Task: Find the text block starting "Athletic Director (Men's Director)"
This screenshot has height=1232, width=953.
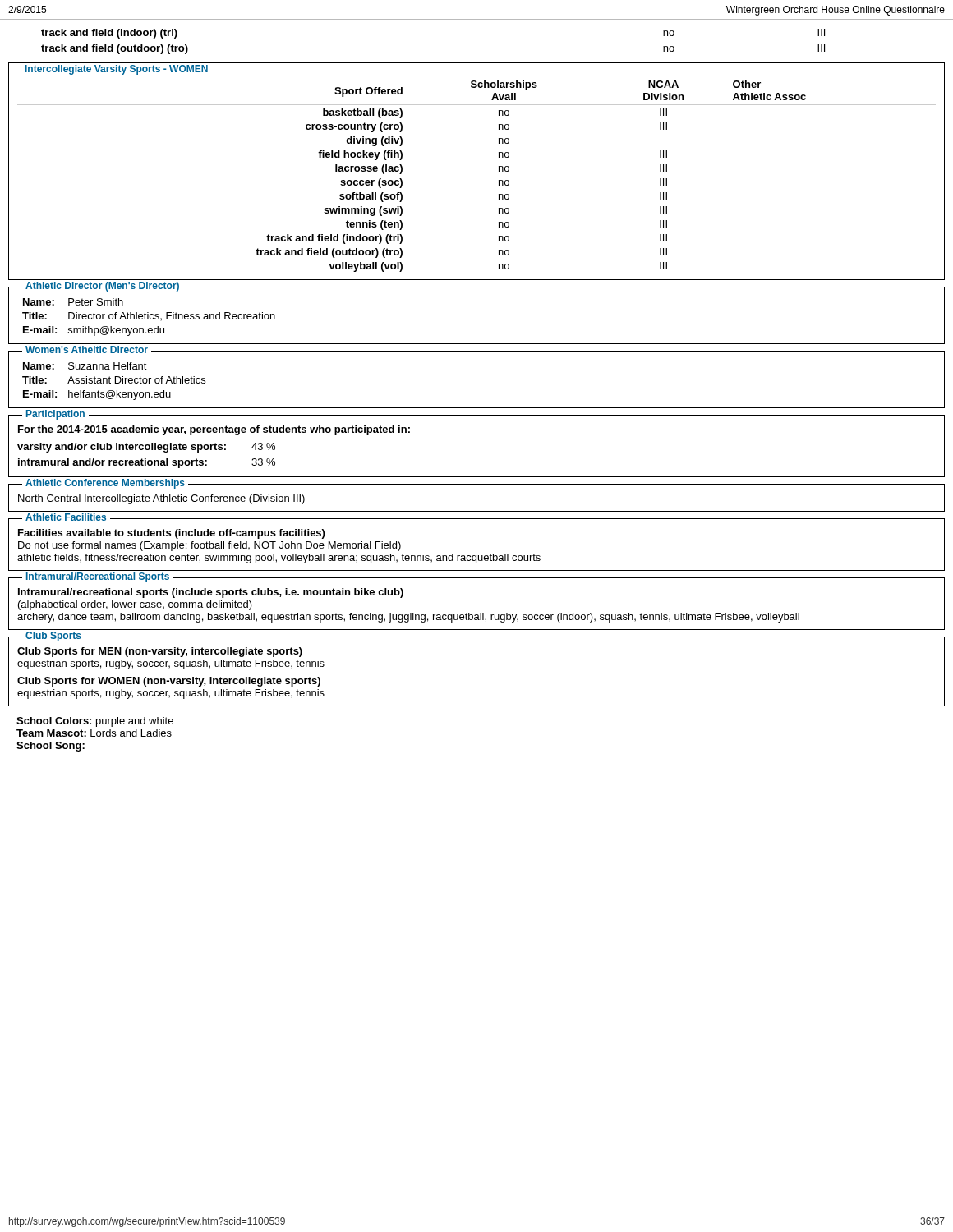Action: pos(476,289)
